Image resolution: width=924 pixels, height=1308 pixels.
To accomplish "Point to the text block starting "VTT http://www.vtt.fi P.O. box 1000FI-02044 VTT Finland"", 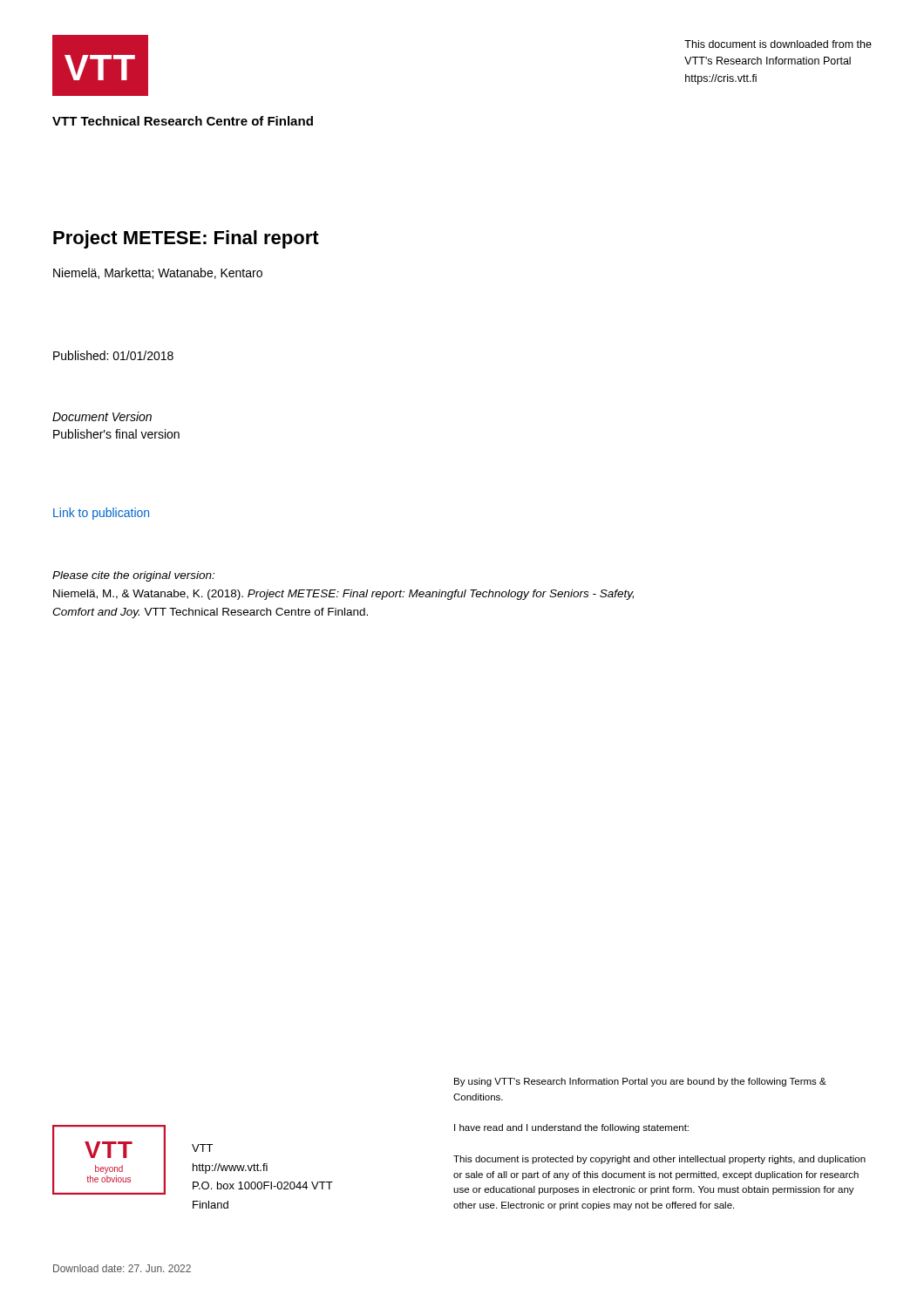I will coord(262,1176).
